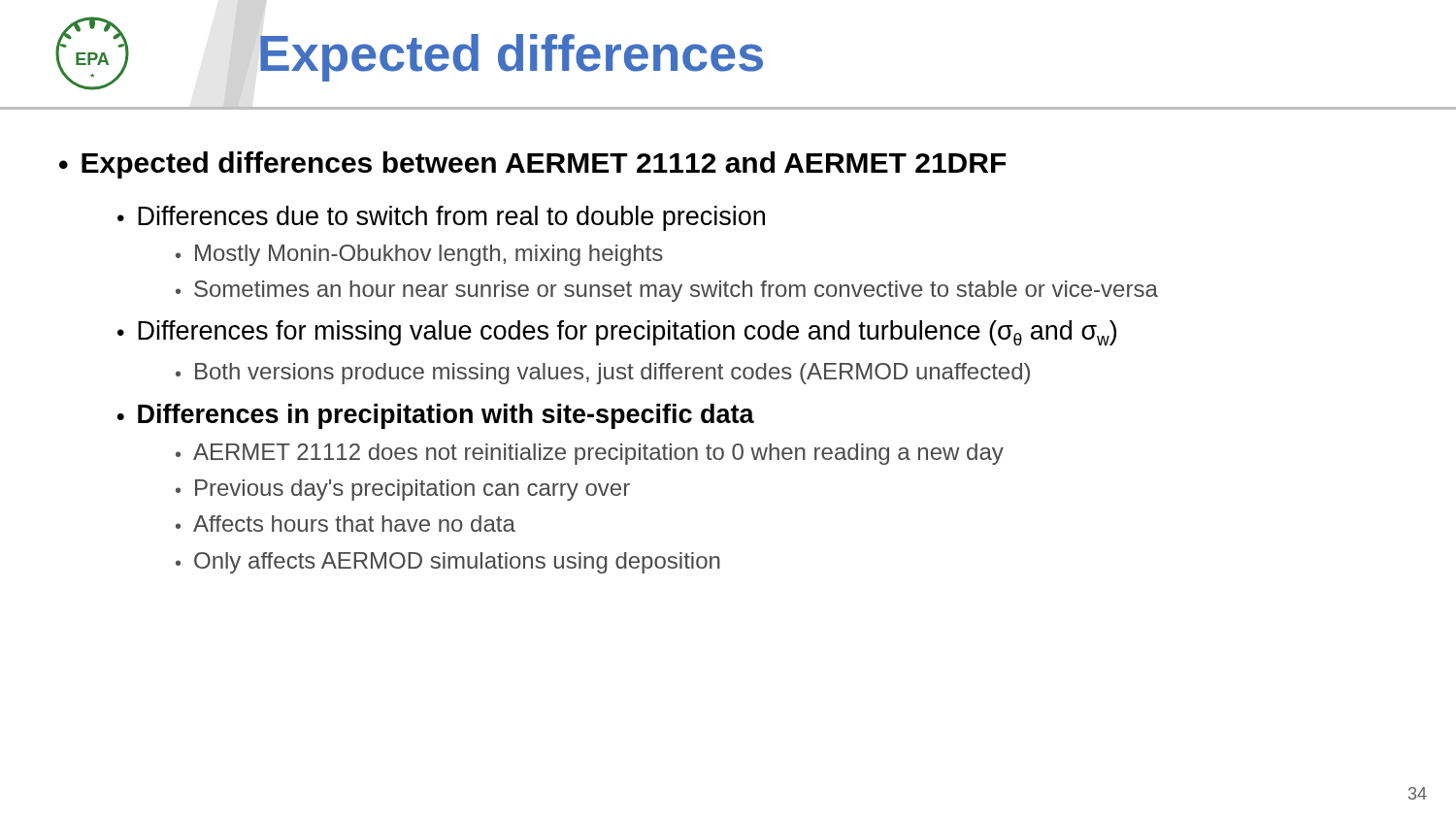The width and height of the screenshot is (1456, 819).
Task: Locate the block of text that opens with "• Differences in precipitation with site-specific"
Action: coord(435,415)
